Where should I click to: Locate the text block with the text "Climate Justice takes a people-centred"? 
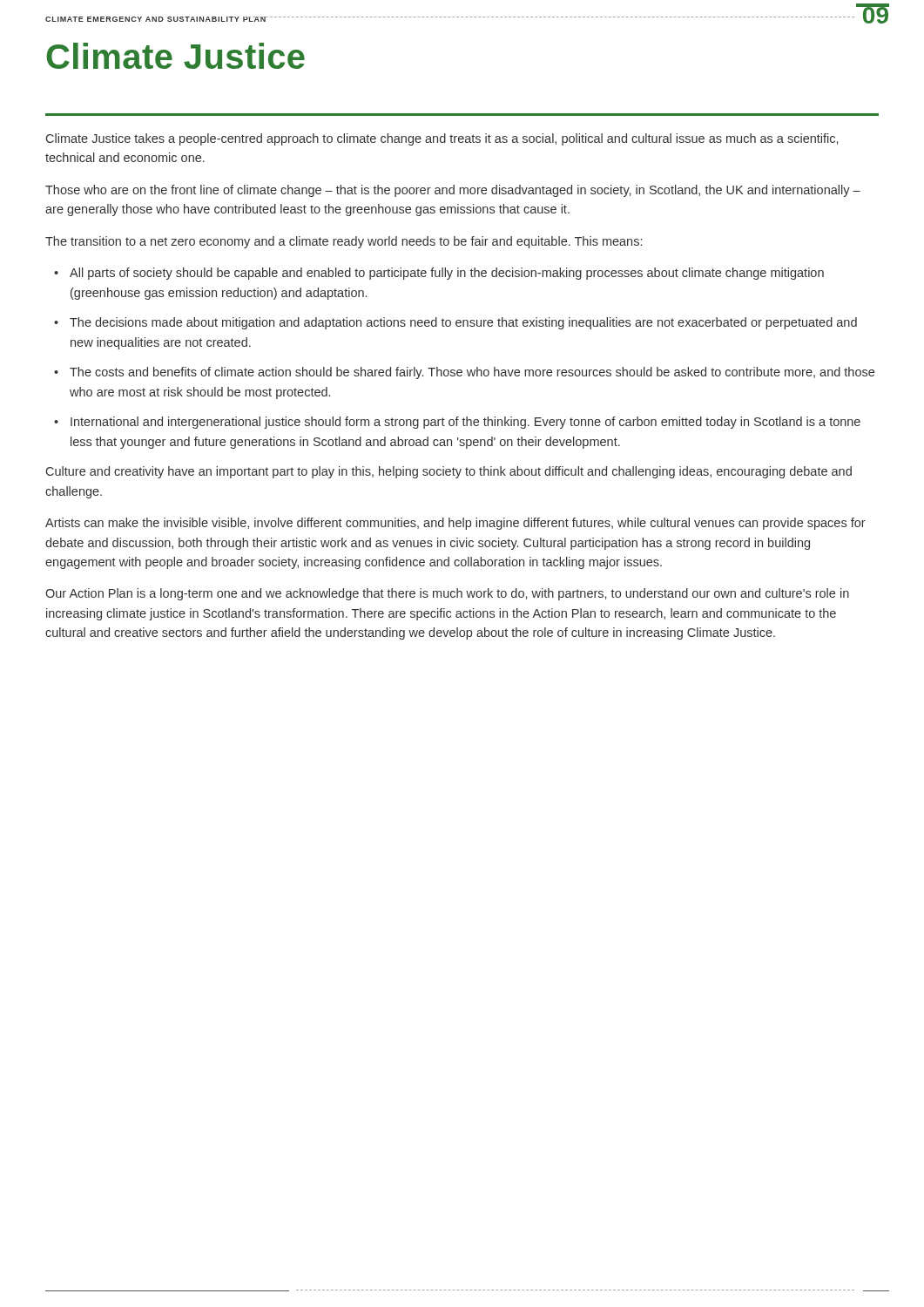(442, 148)
